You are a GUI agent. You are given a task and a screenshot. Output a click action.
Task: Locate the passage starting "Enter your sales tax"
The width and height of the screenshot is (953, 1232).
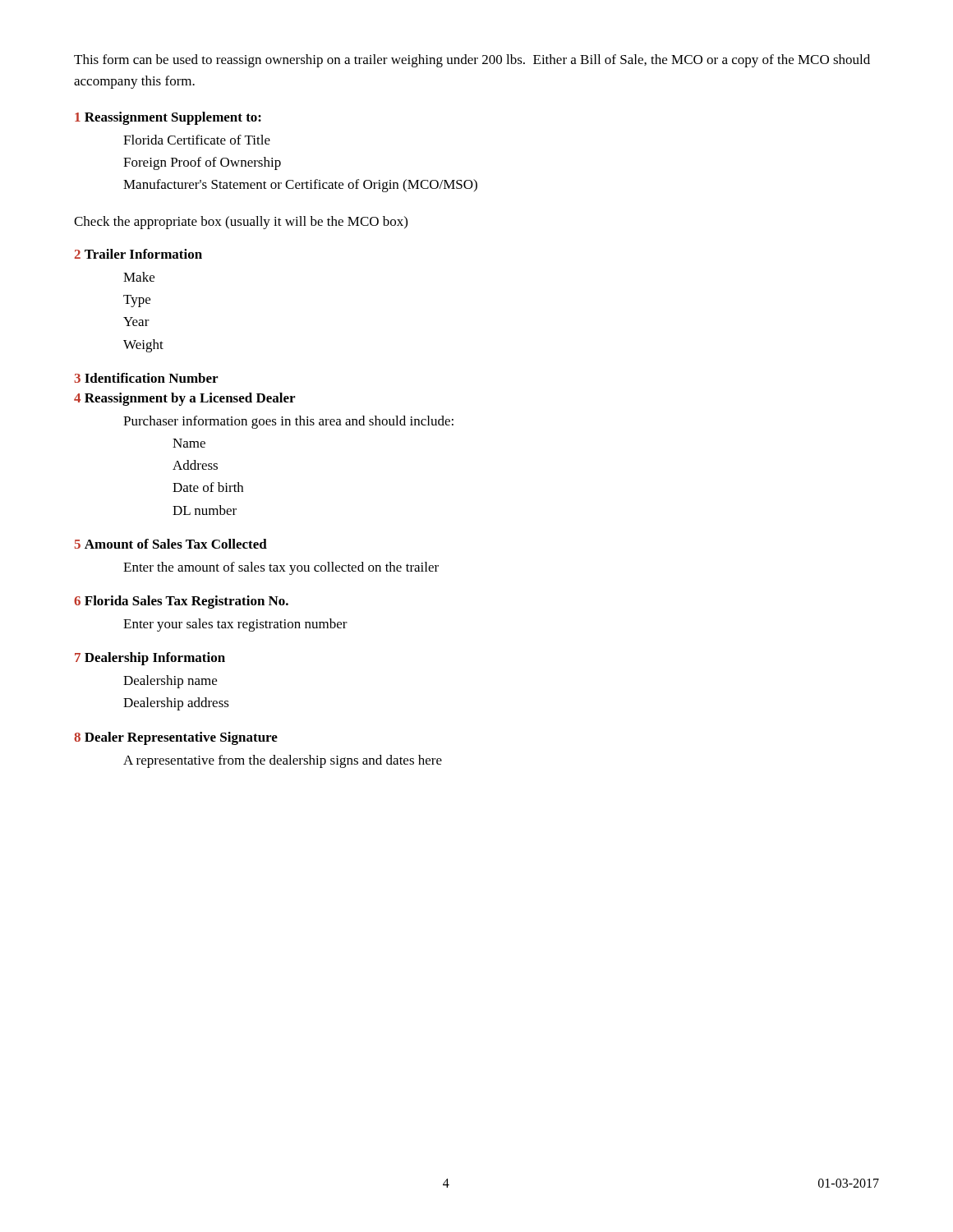235,624
